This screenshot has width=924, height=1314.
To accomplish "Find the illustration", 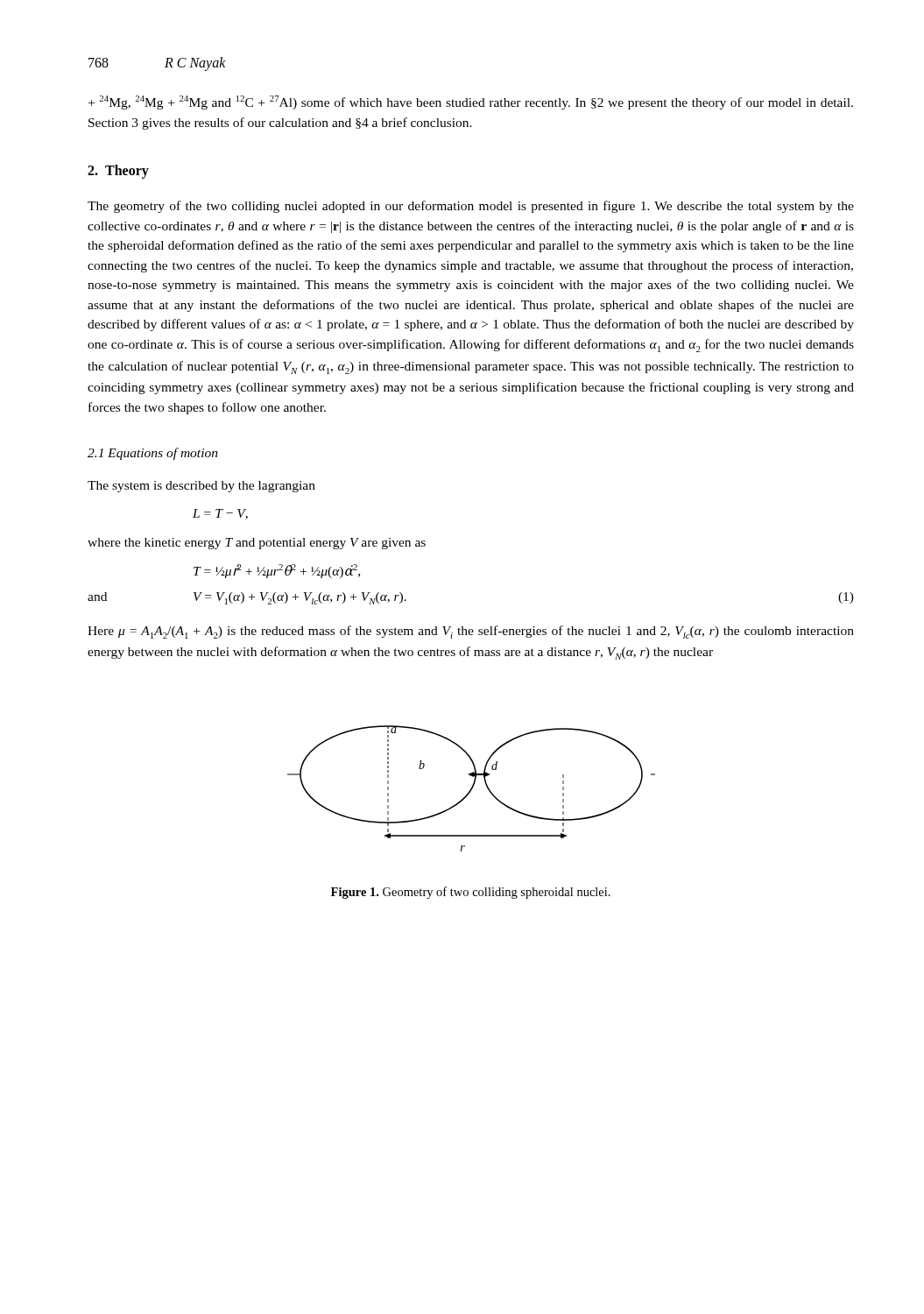I will [471, 786].
